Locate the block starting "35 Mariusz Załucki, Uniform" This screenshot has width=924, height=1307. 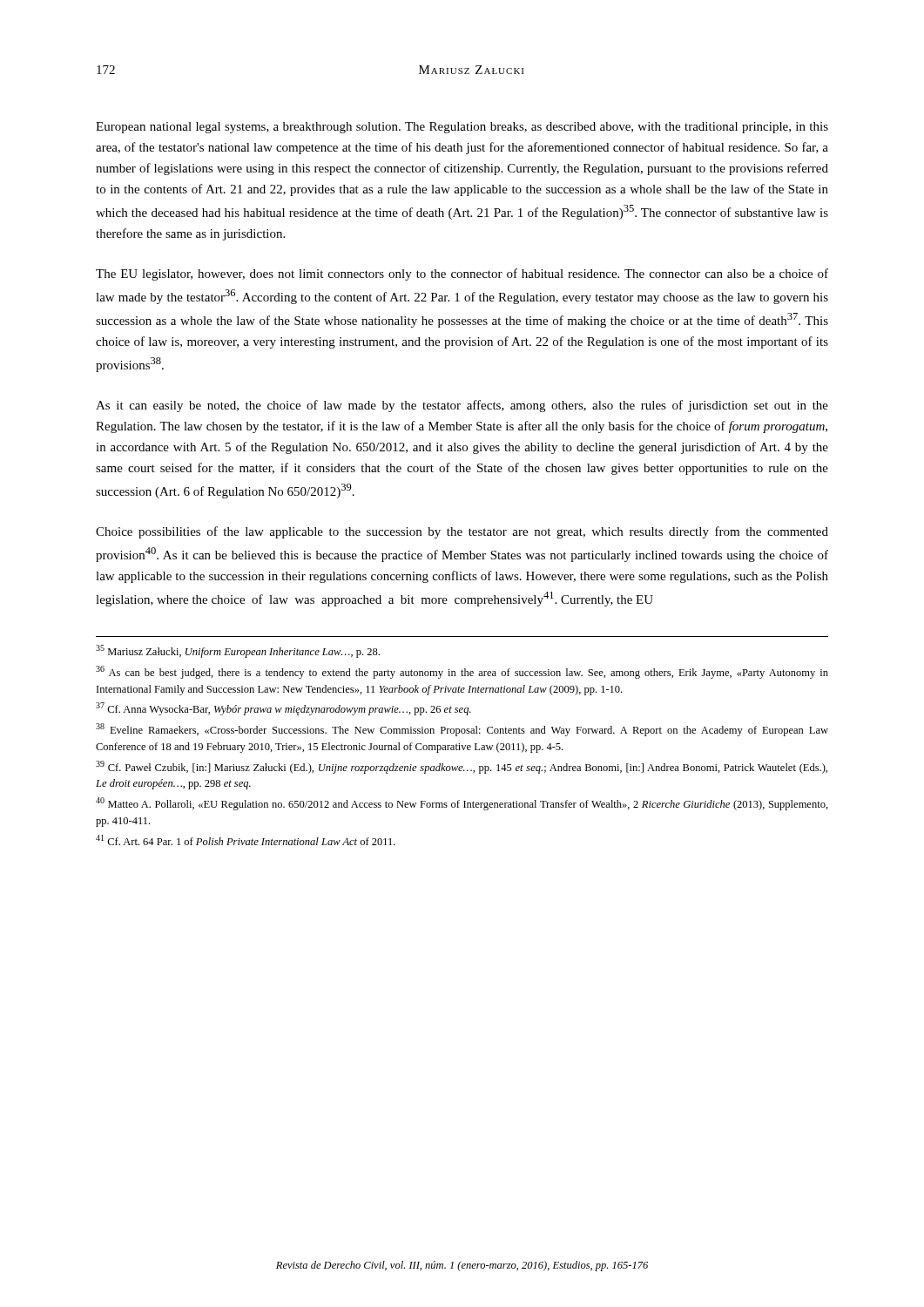238,651
